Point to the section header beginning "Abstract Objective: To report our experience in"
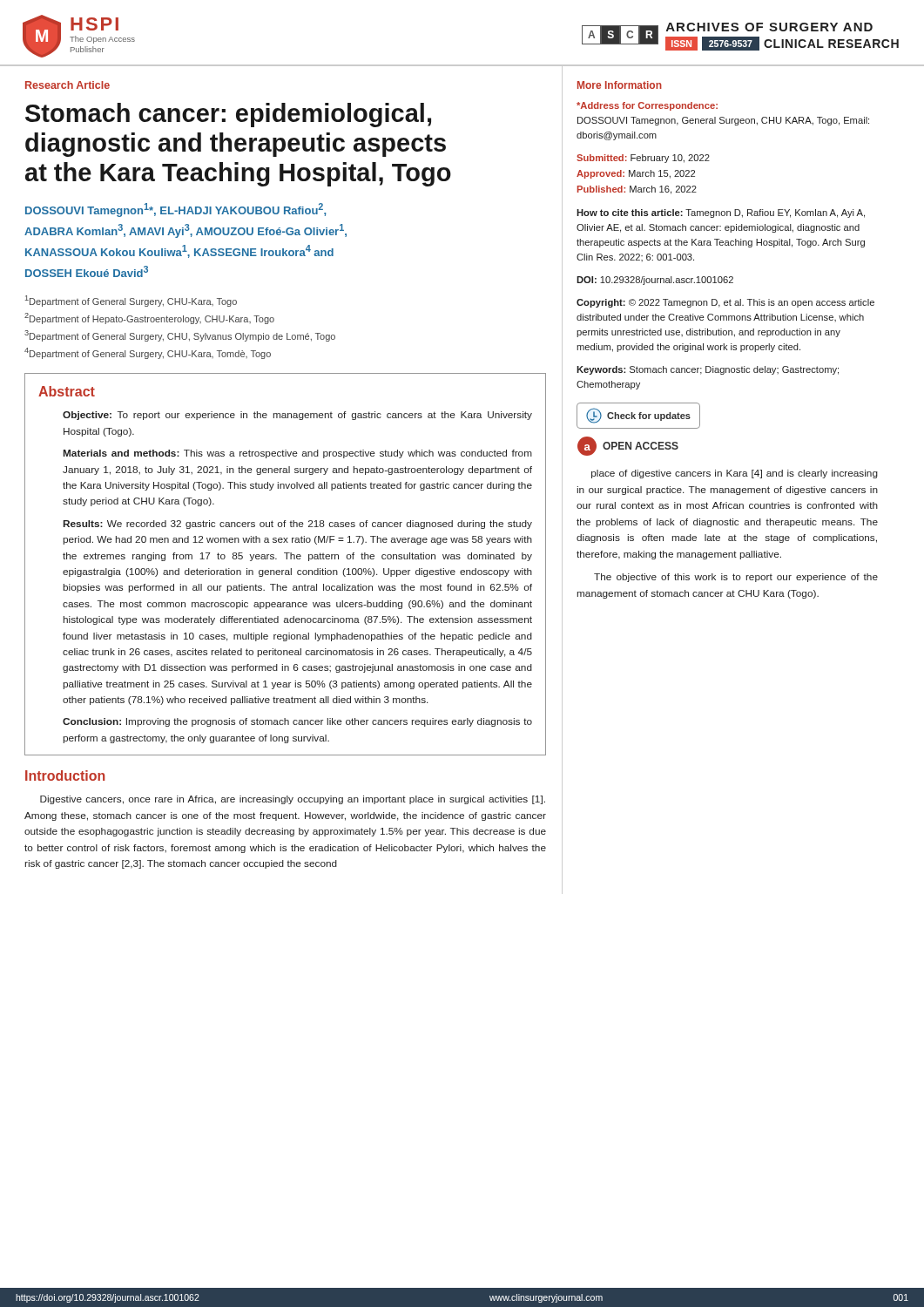This screenshot has width=924, height=1307. click(x=285, y=565)
